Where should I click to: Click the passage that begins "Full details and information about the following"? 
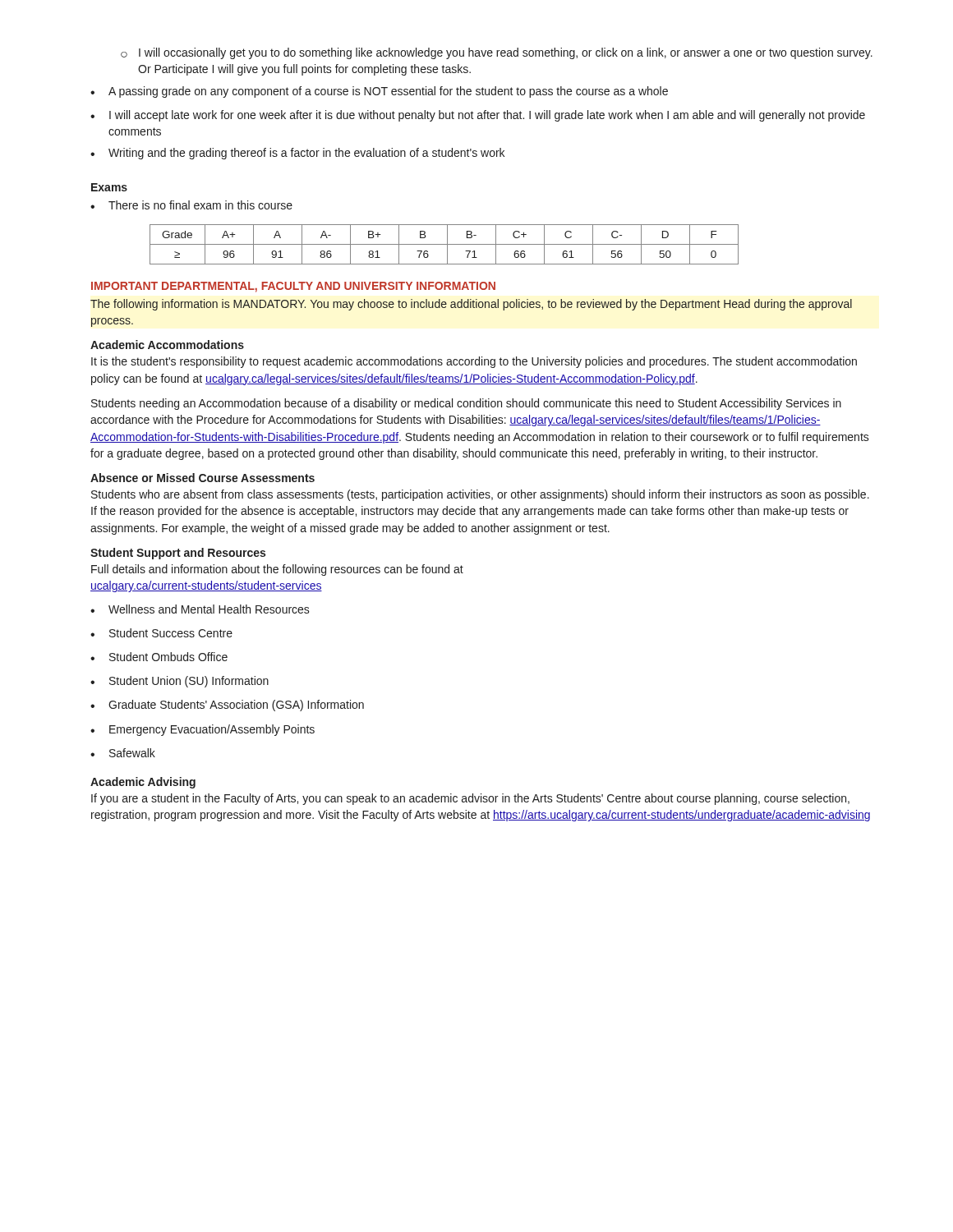tap(277, 578)
